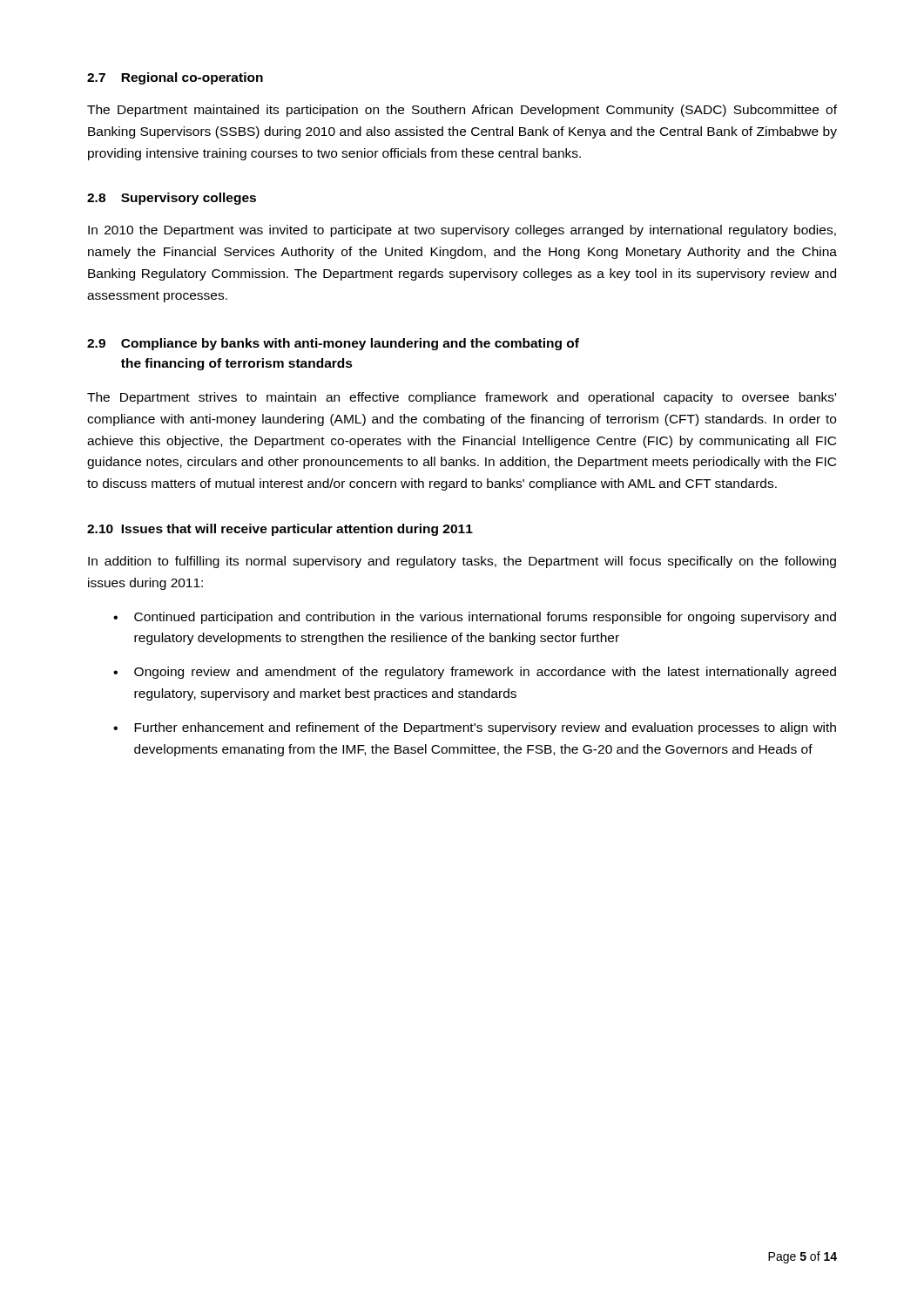This screenshot has height=1307, width=924.
Task: Locate the block of text that opens with "Continued participation and"
Action: [x=485, y=628]
